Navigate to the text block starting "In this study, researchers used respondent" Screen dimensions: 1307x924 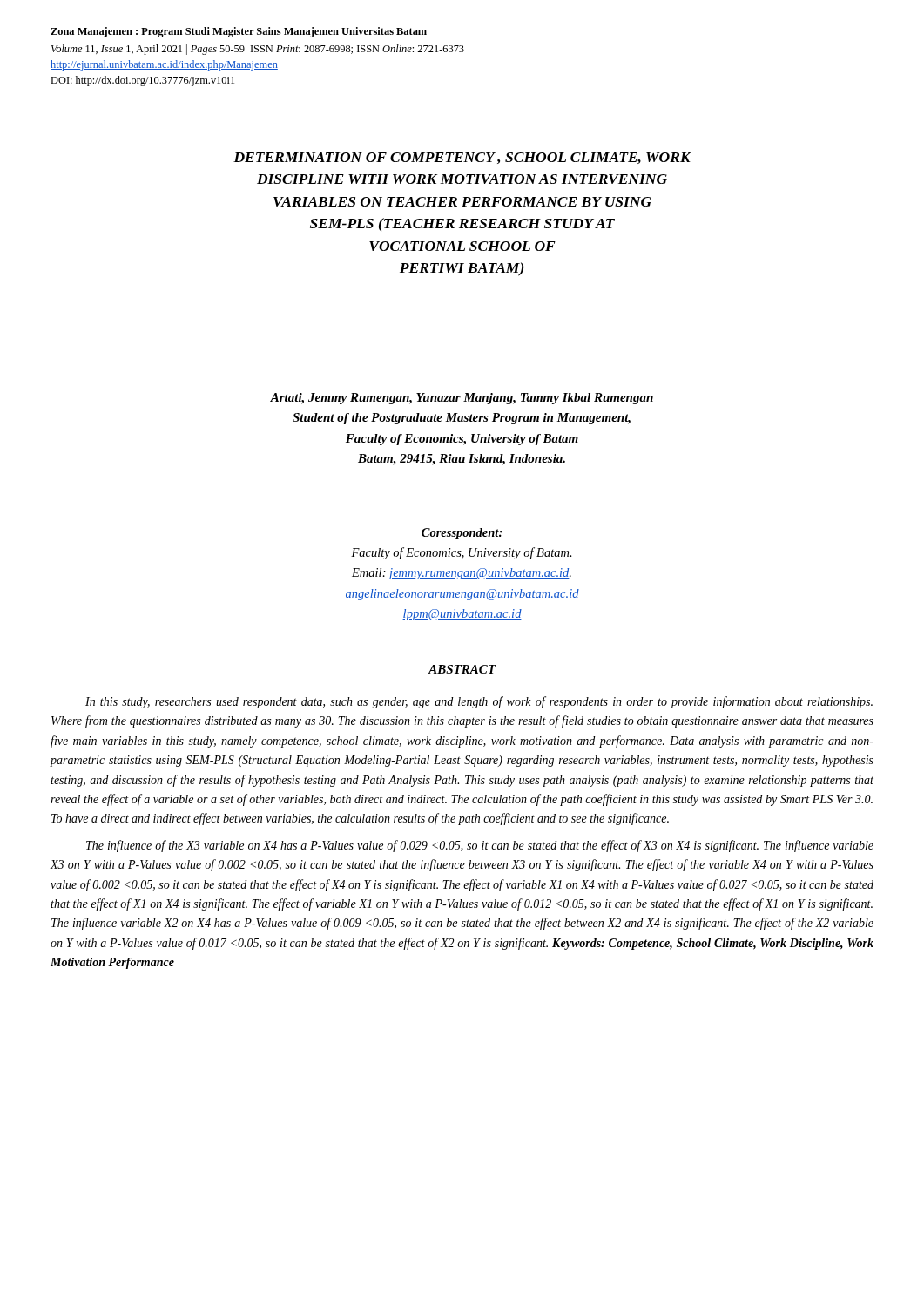click(462, 833)
